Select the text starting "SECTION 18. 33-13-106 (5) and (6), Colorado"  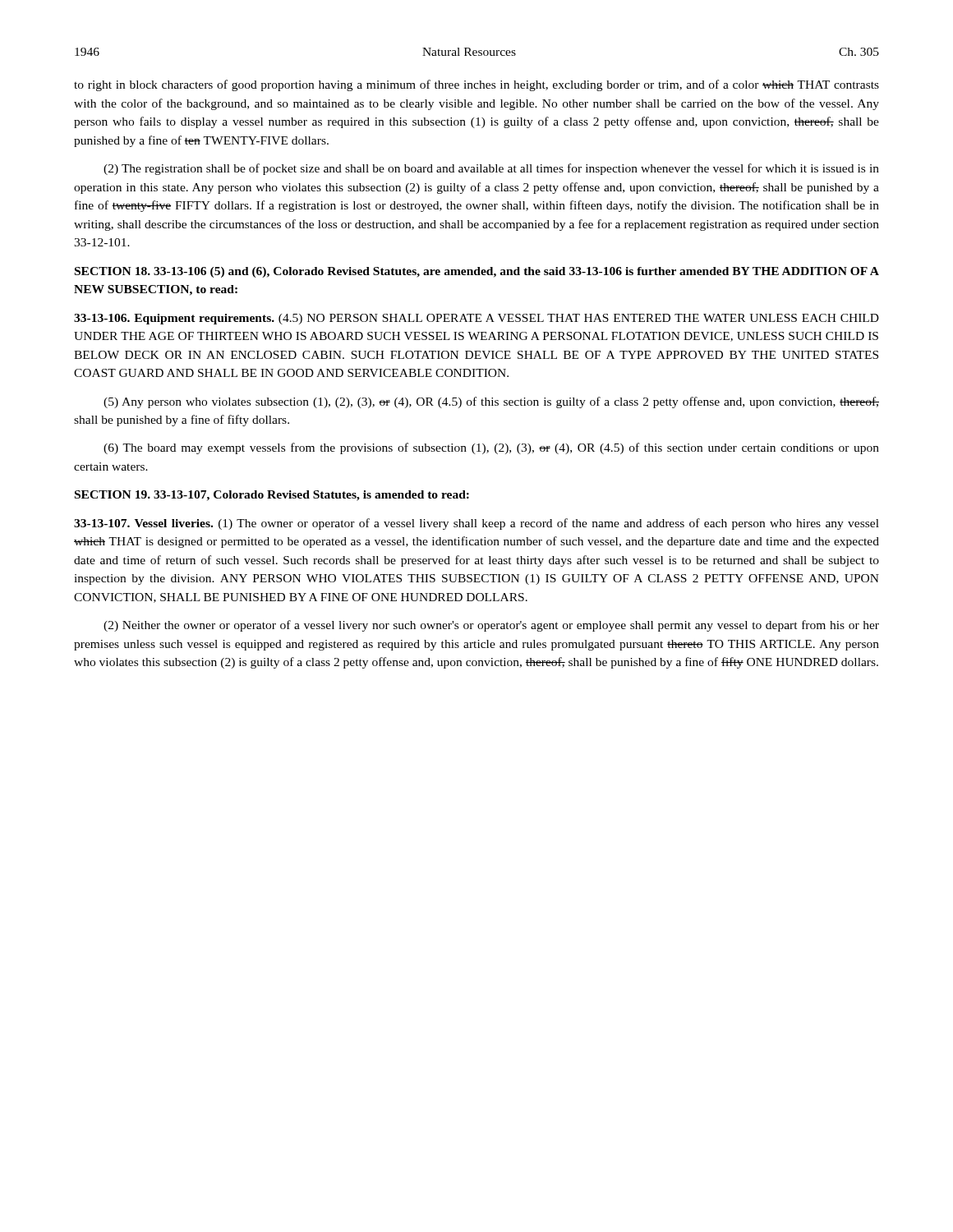pyautogui.click(x=476, y=280)
